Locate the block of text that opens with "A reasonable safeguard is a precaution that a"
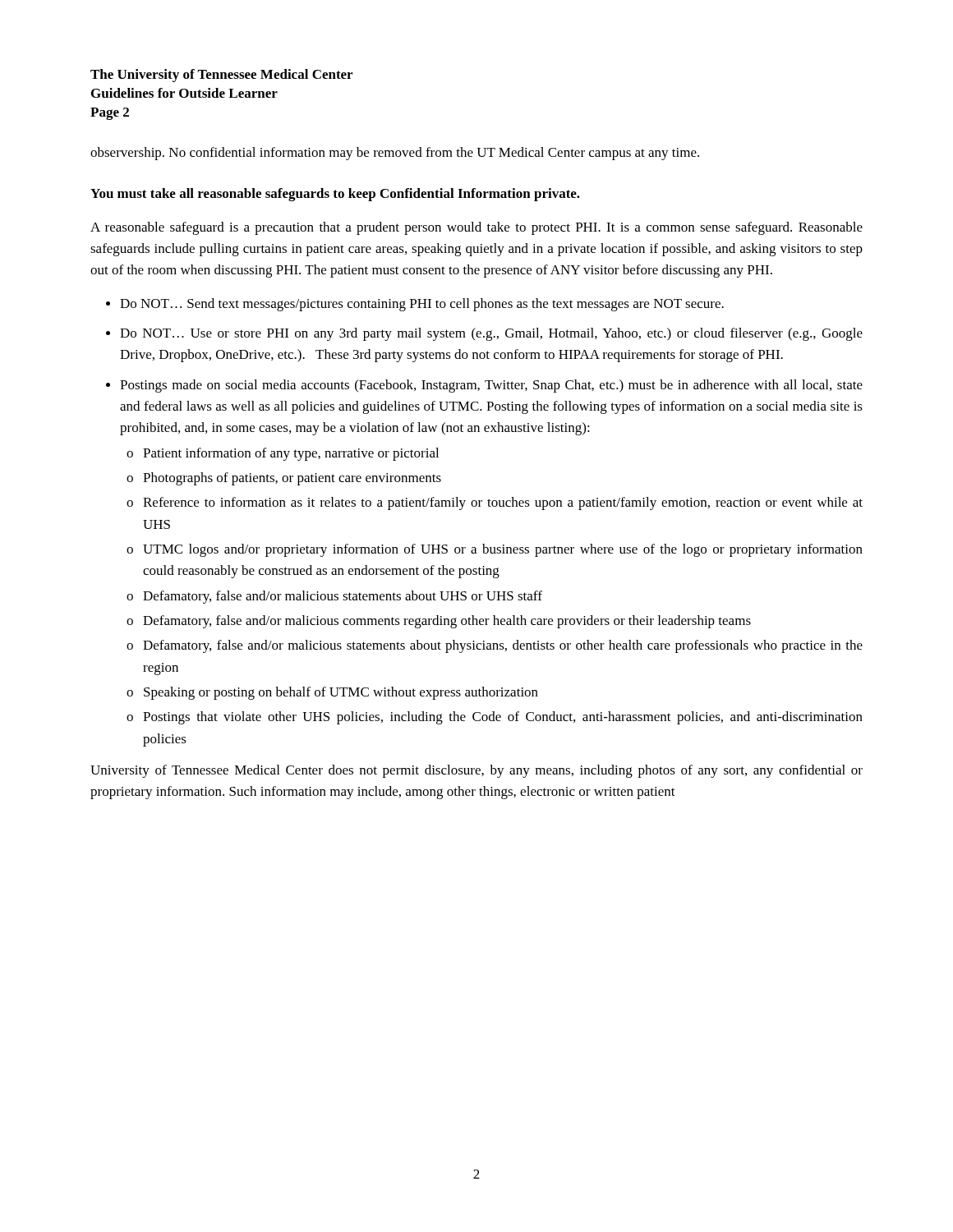Viewport: 953px width, 1232px height. (x=476, y=248)
